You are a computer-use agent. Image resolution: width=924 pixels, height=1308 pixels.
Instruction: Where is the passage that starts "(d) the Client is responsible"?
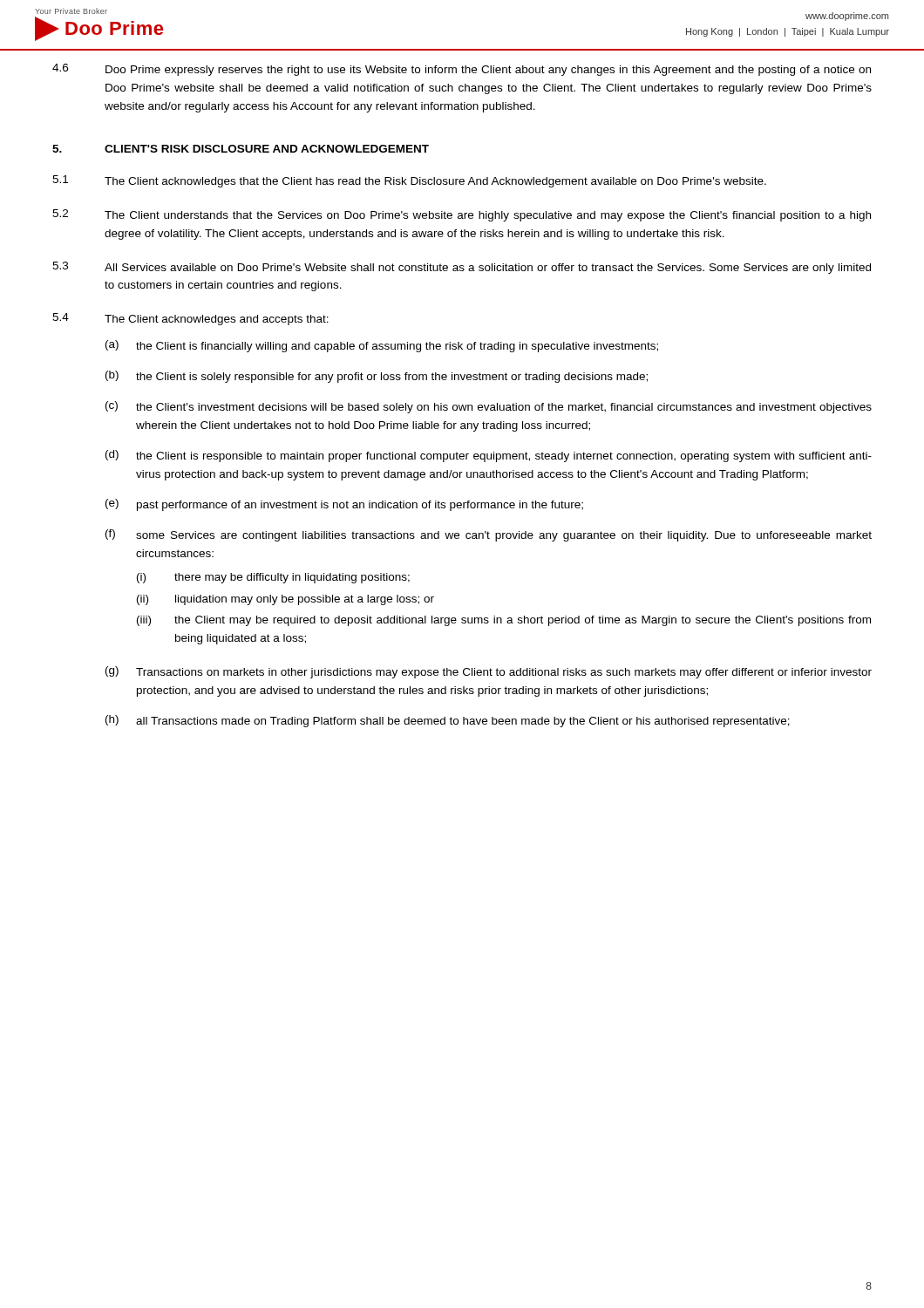[x=488, y=466]
